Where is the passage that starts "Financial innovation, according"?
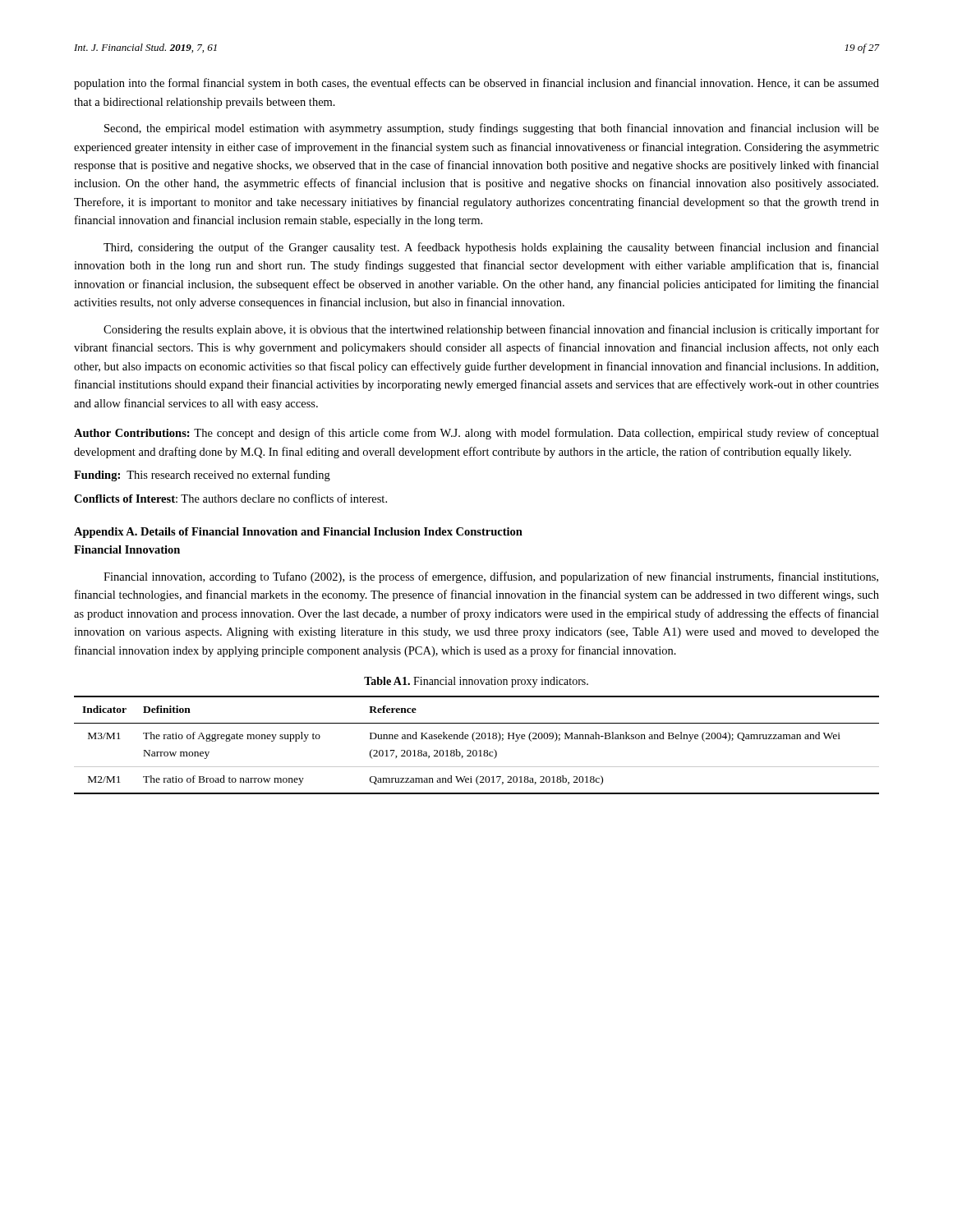953x1232 pixels. (x=476, y=614)
